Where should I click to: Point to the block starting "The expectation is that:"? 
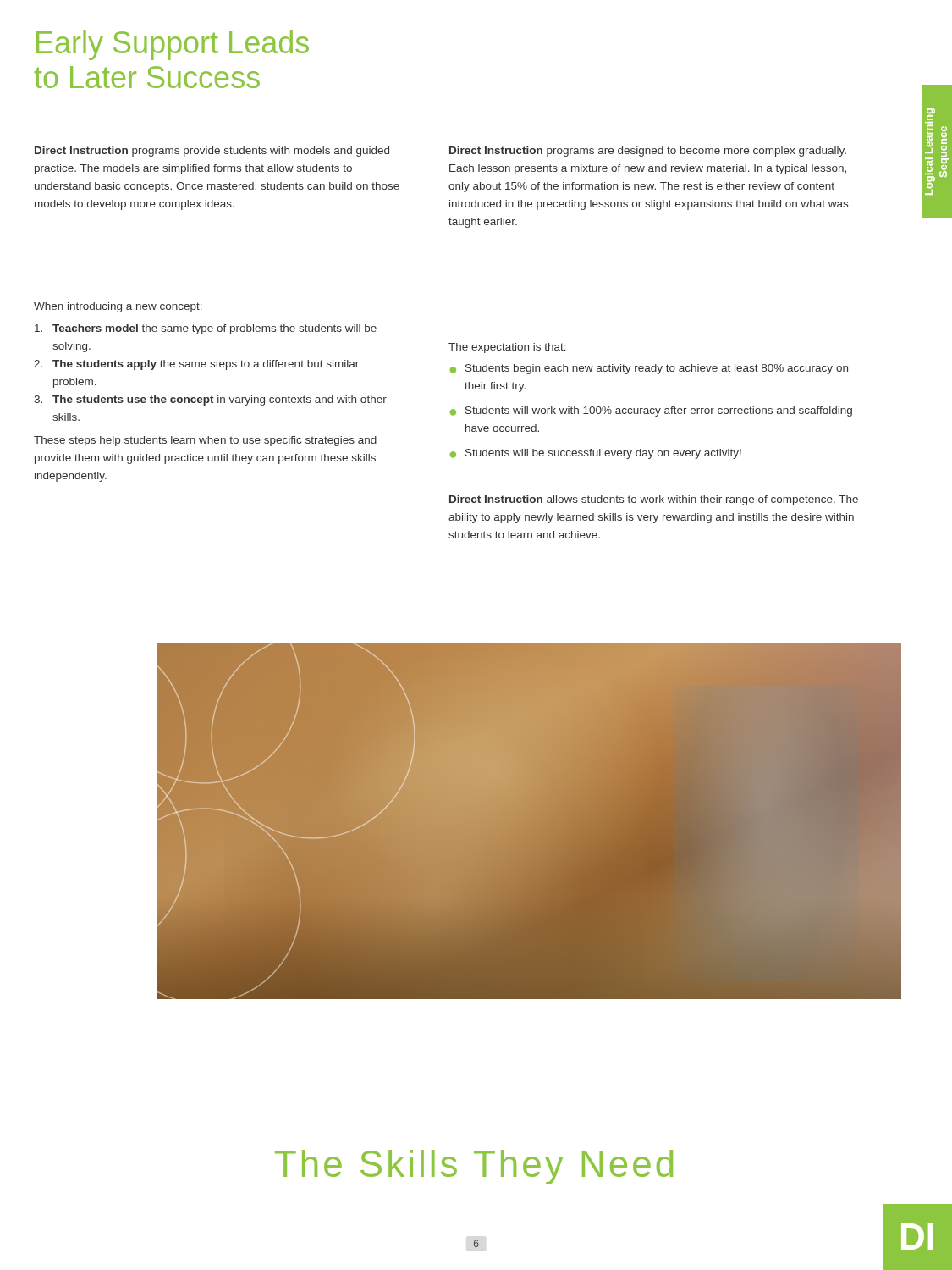click(508, 347)
